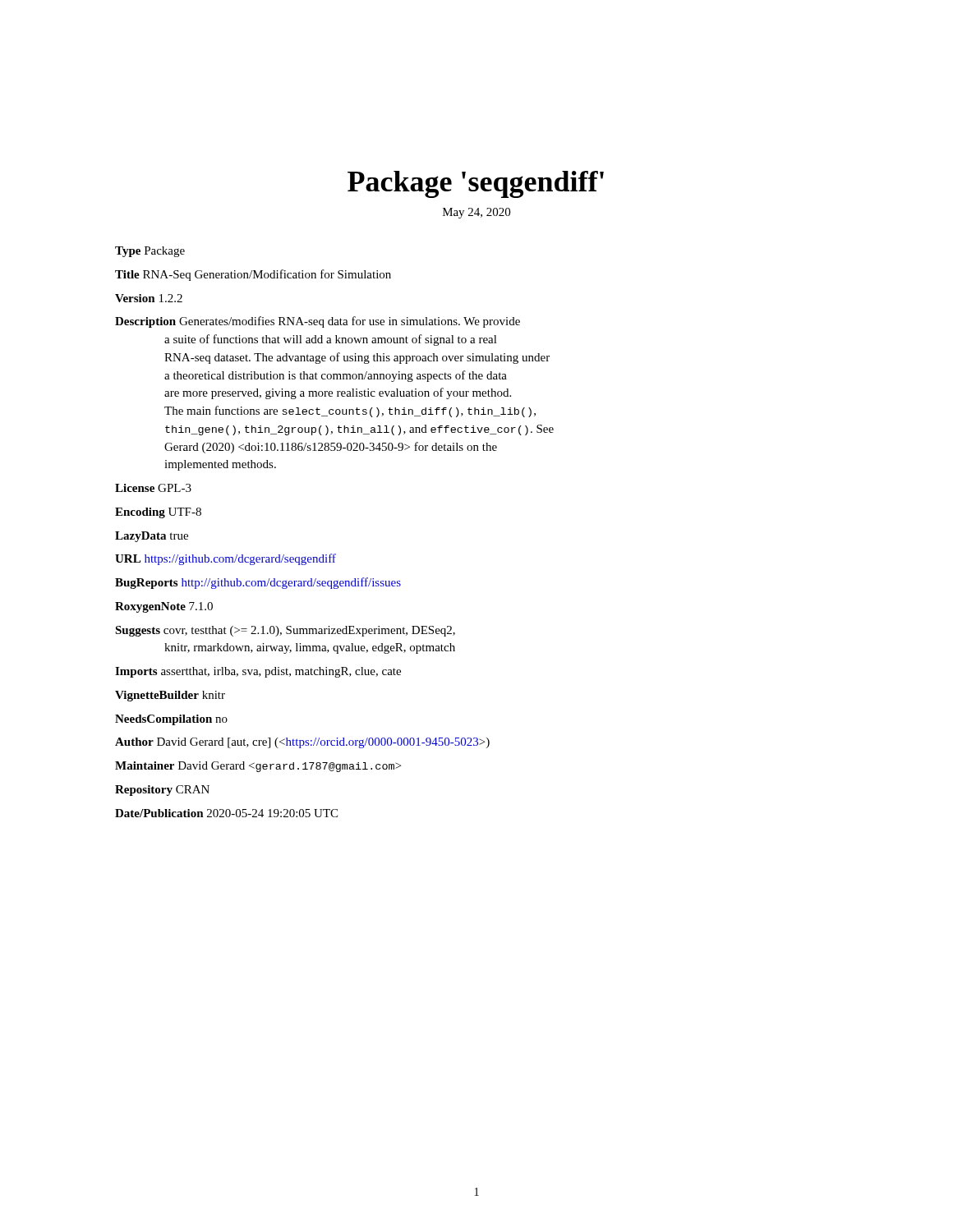Image resolution: width=953 pixels, height=1232 pixels.
Task: Find "BugReports http://github.com/dcgerard/seqgendiff/issues" on this page
Action: click(258, 582)
